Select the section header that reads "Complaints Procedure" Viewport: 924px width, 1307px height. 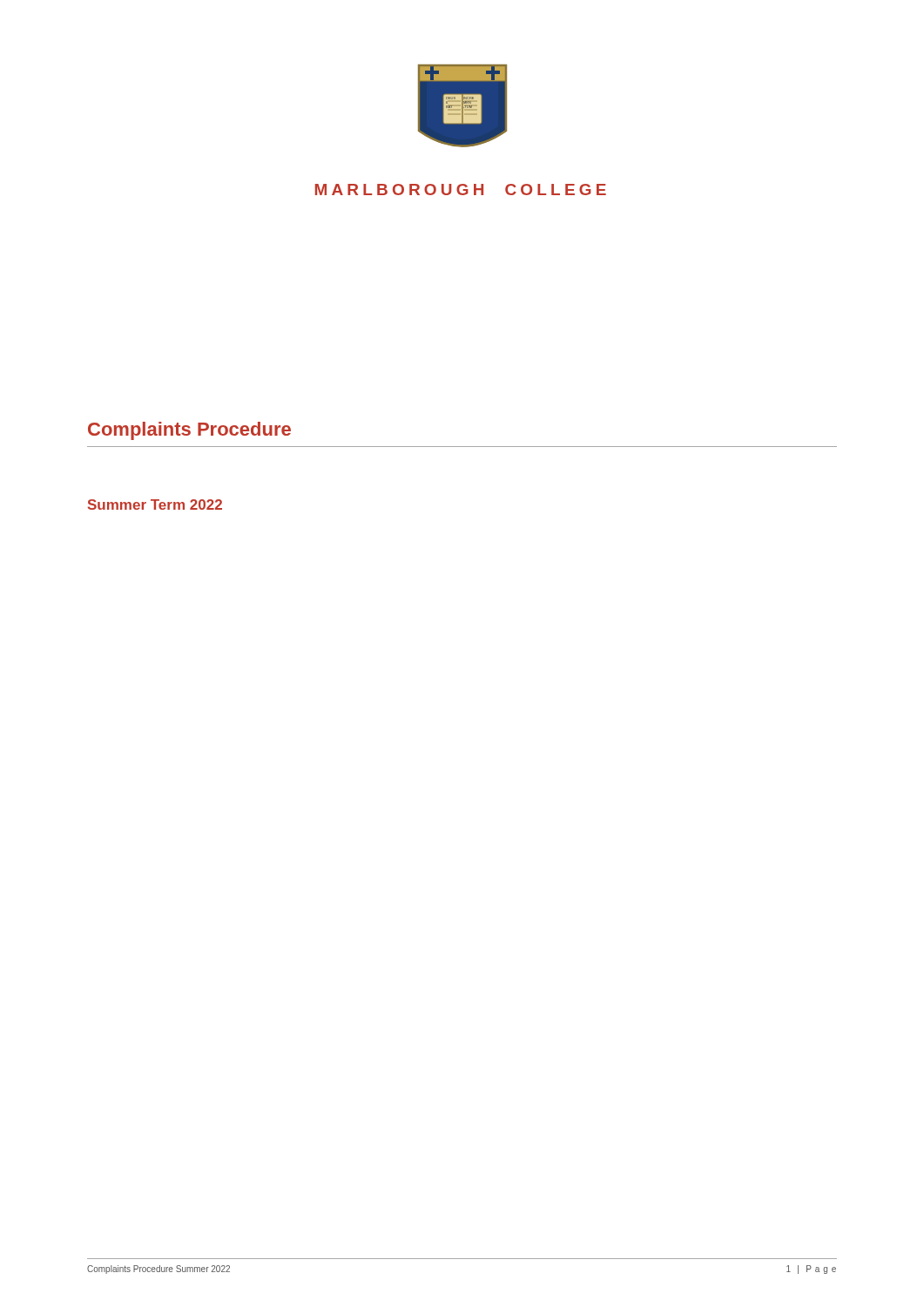pyautogui.click(x=189, y=431)
